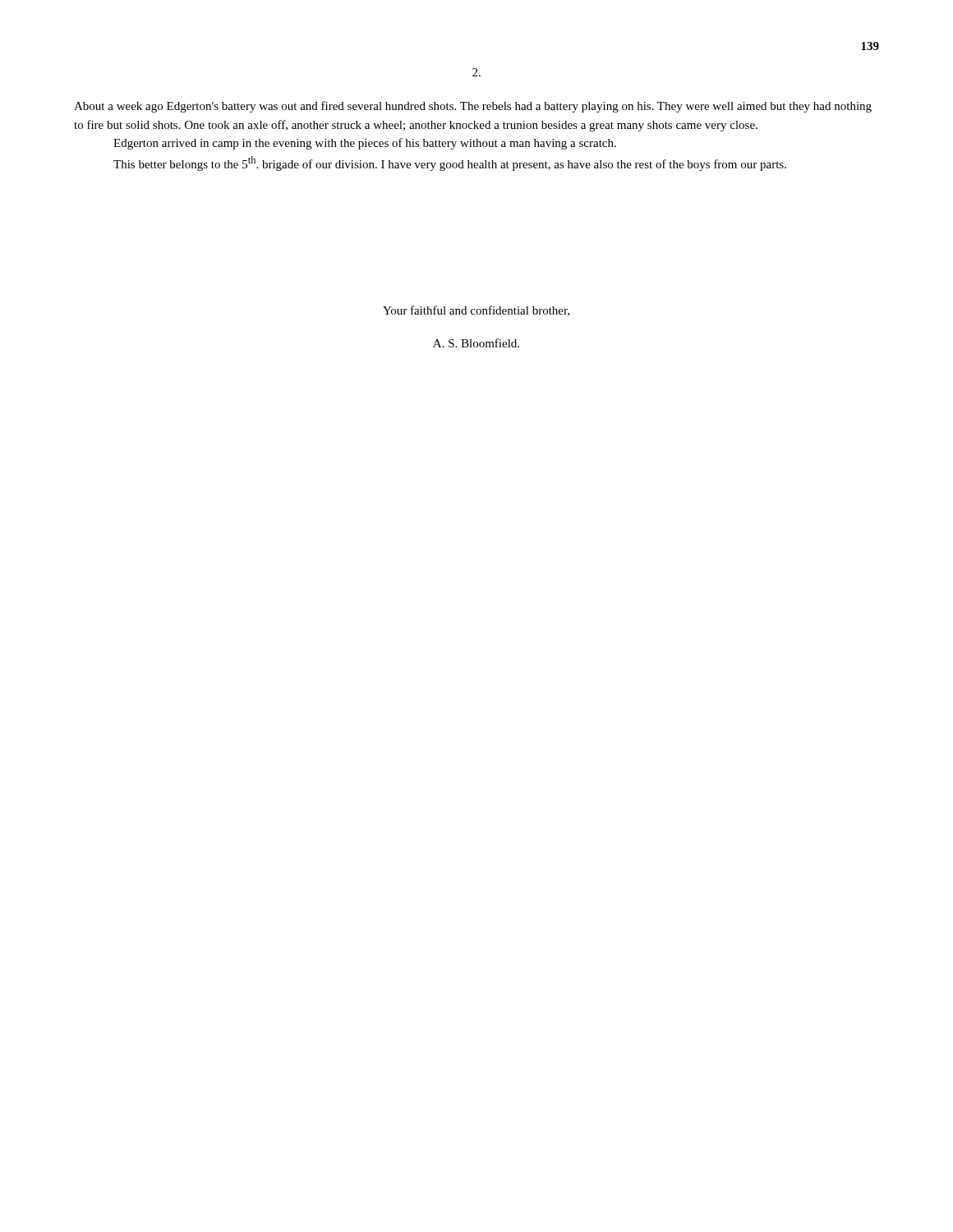Select the passage starting "Your faithful and confidential brother,"

[476, 310]
